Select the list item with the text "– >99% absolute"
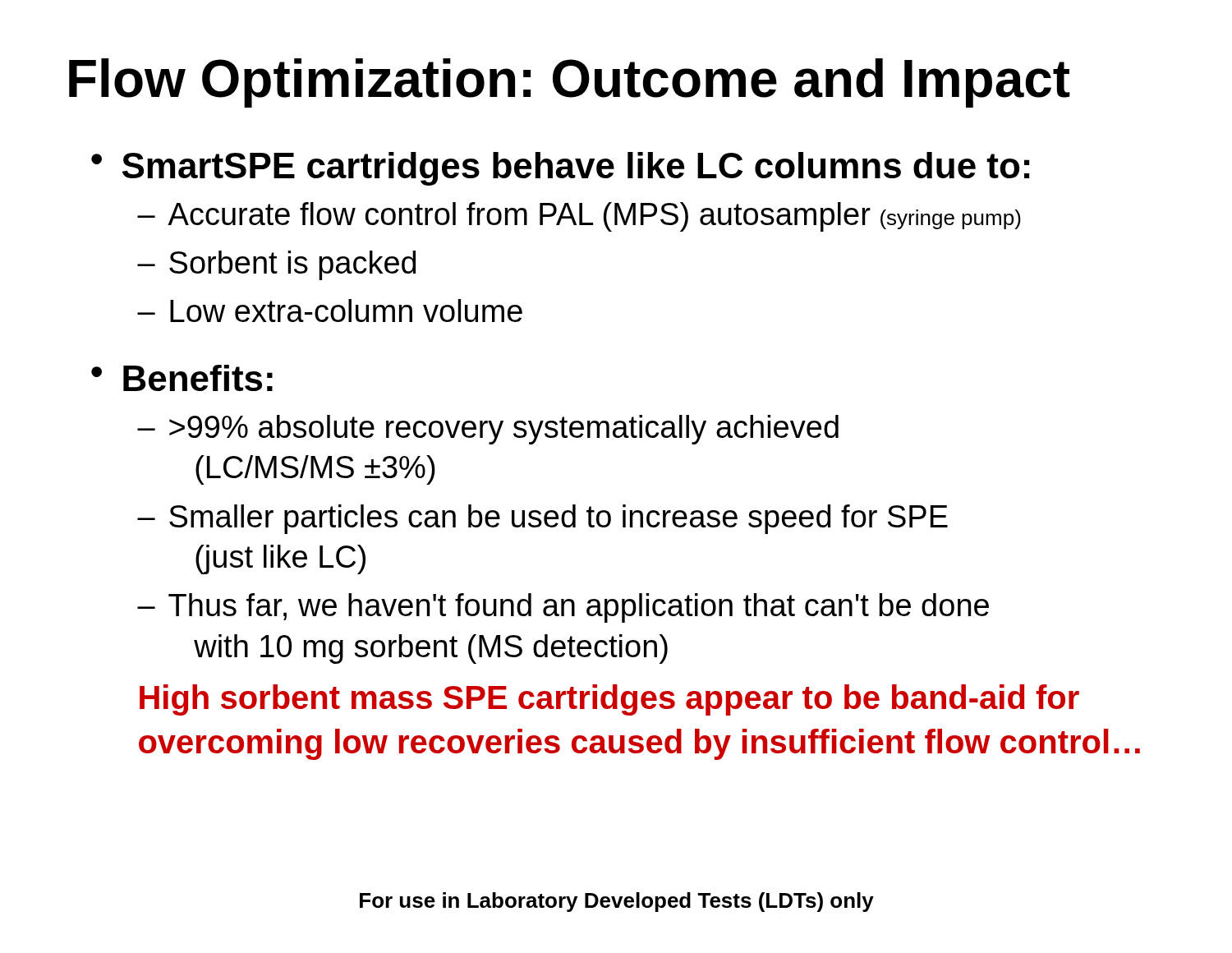 coord(489,448)
